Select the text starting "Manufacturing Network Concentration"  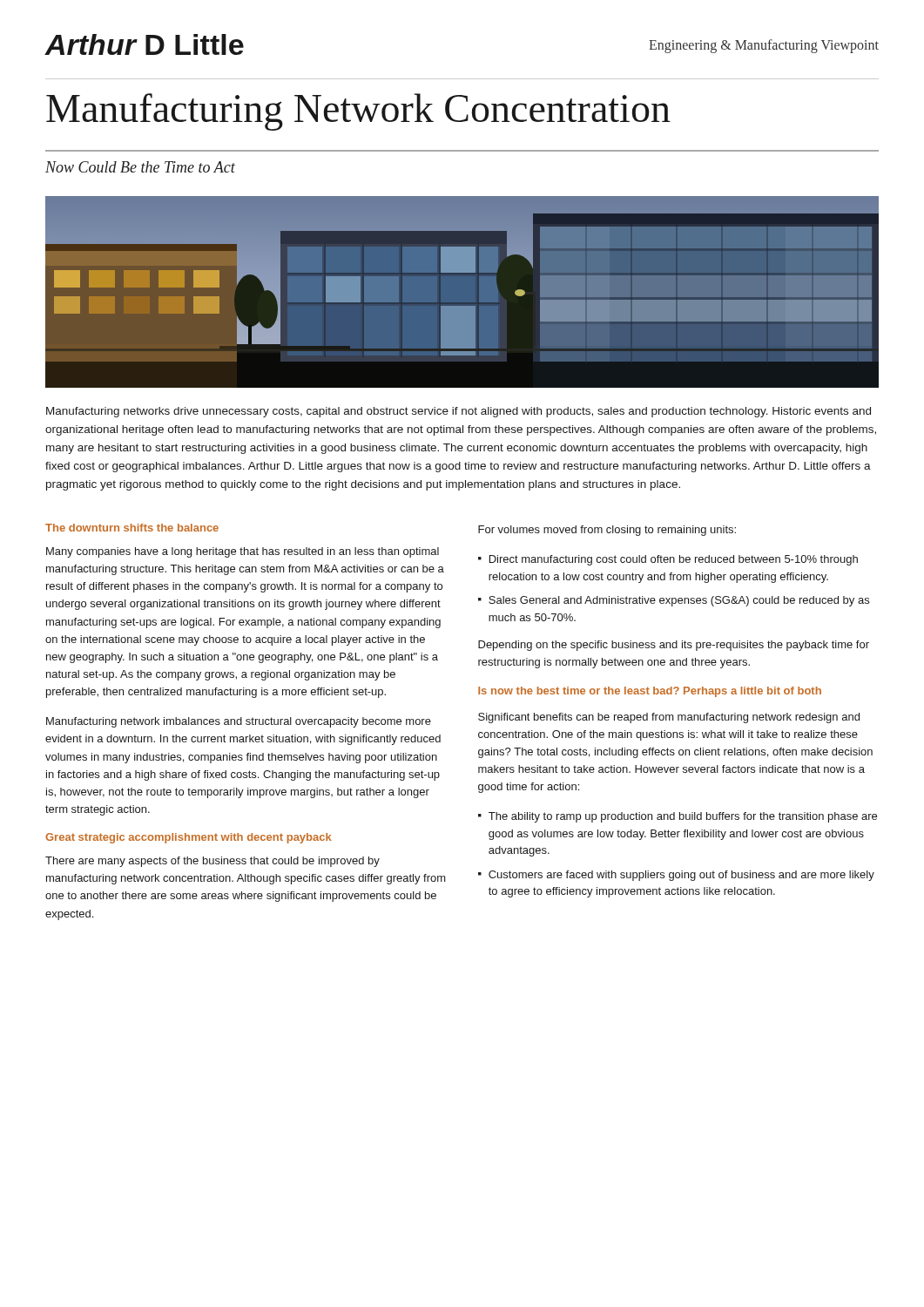pos(462,109)
